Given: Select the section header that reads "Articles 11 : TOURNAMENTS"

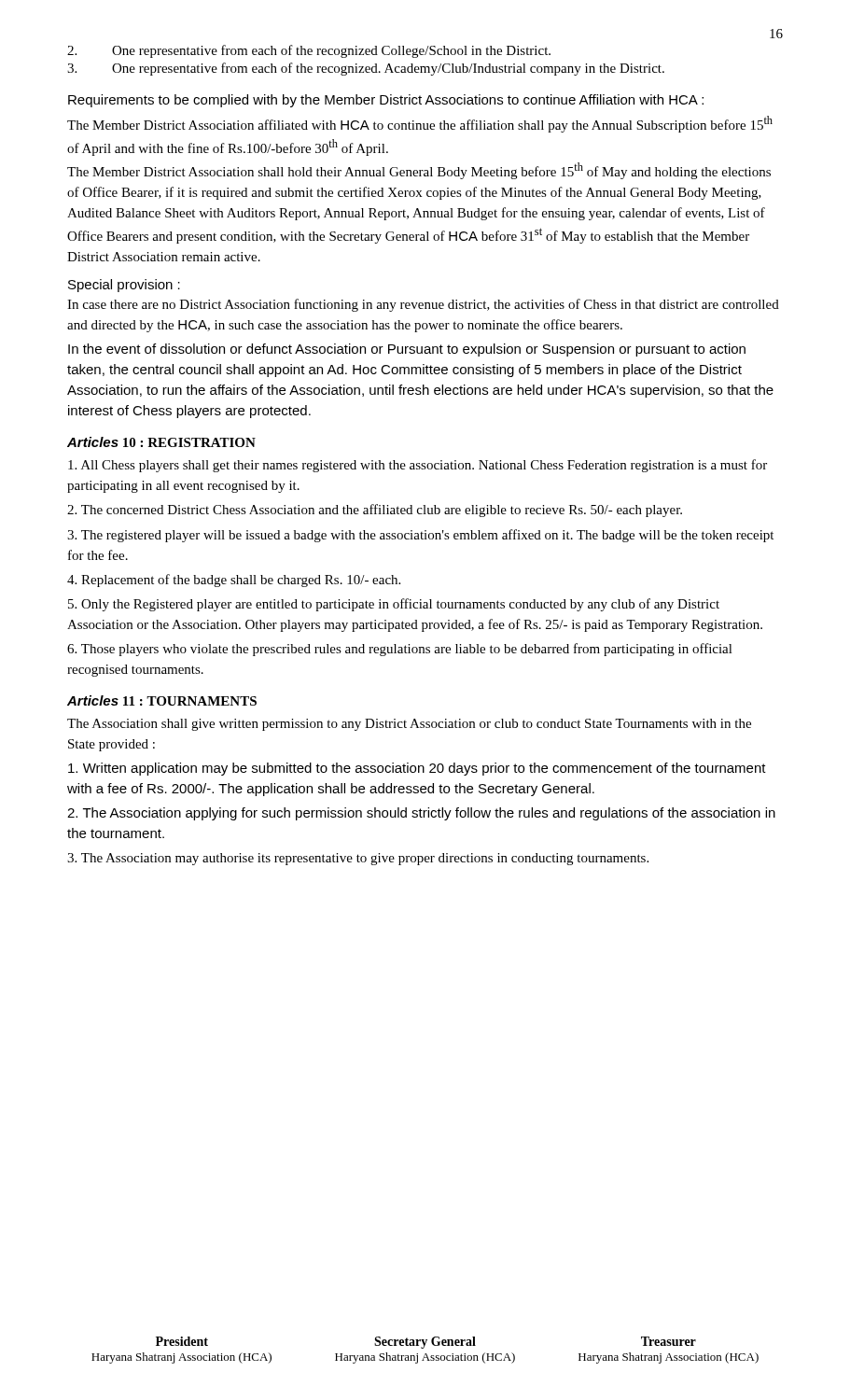Looking at the screenshot, I should tap(162, 700).
